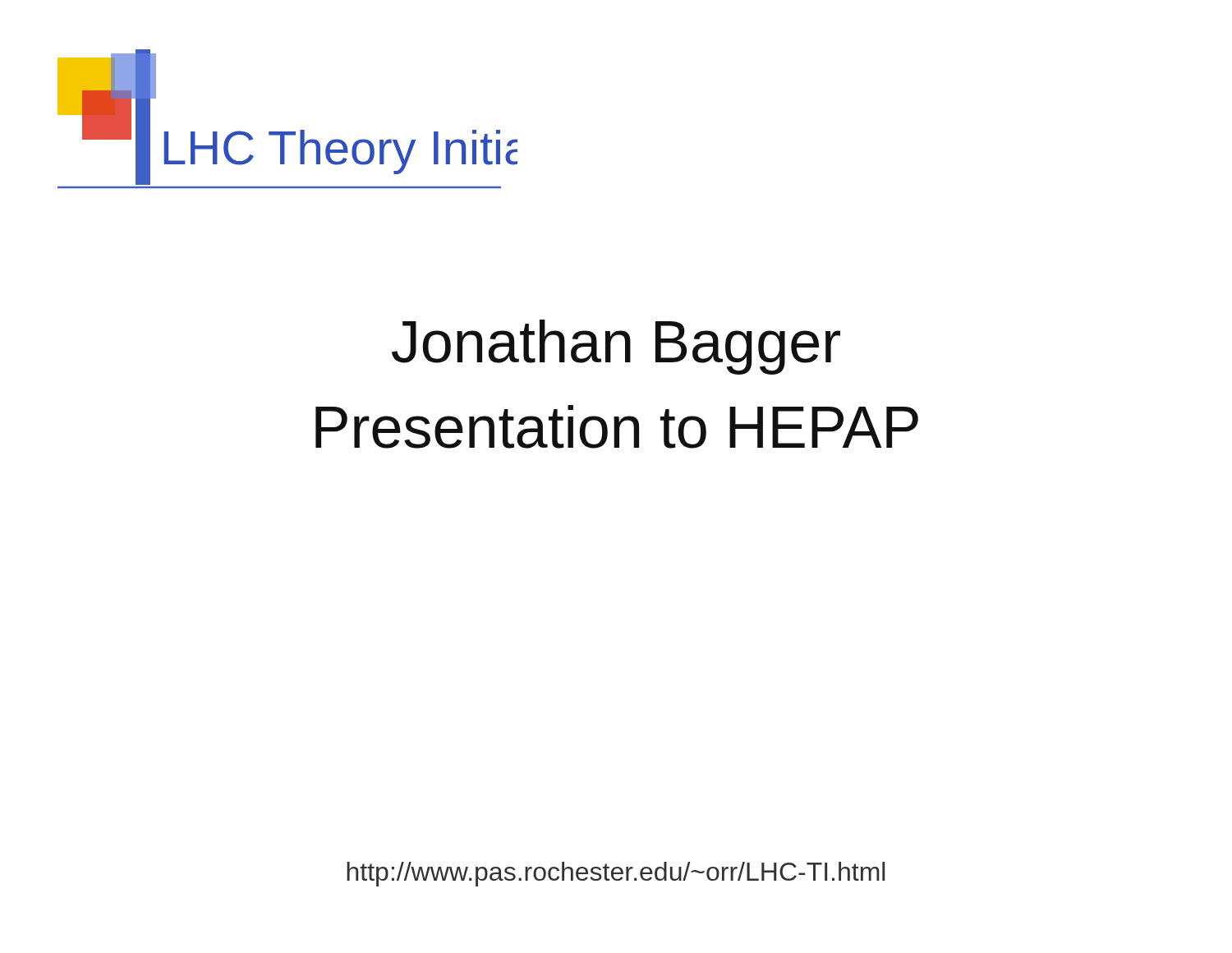Locate the title containing "Jonathan Bagger Presentation to HEPAP"
This screenshot has height=953, width=1232.
(616, 385)
